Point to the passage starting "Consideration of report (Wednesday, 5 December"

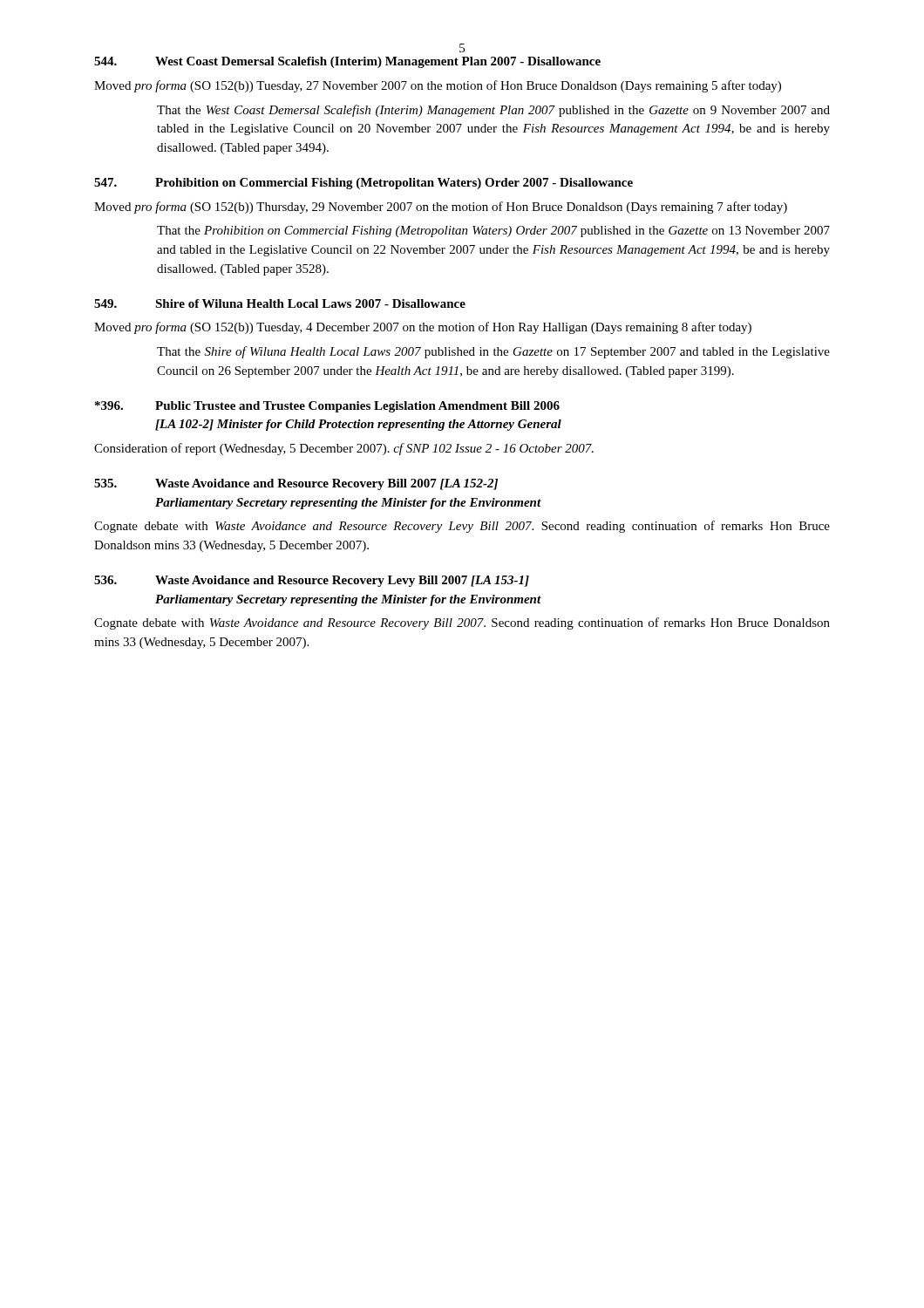point(344,448)
